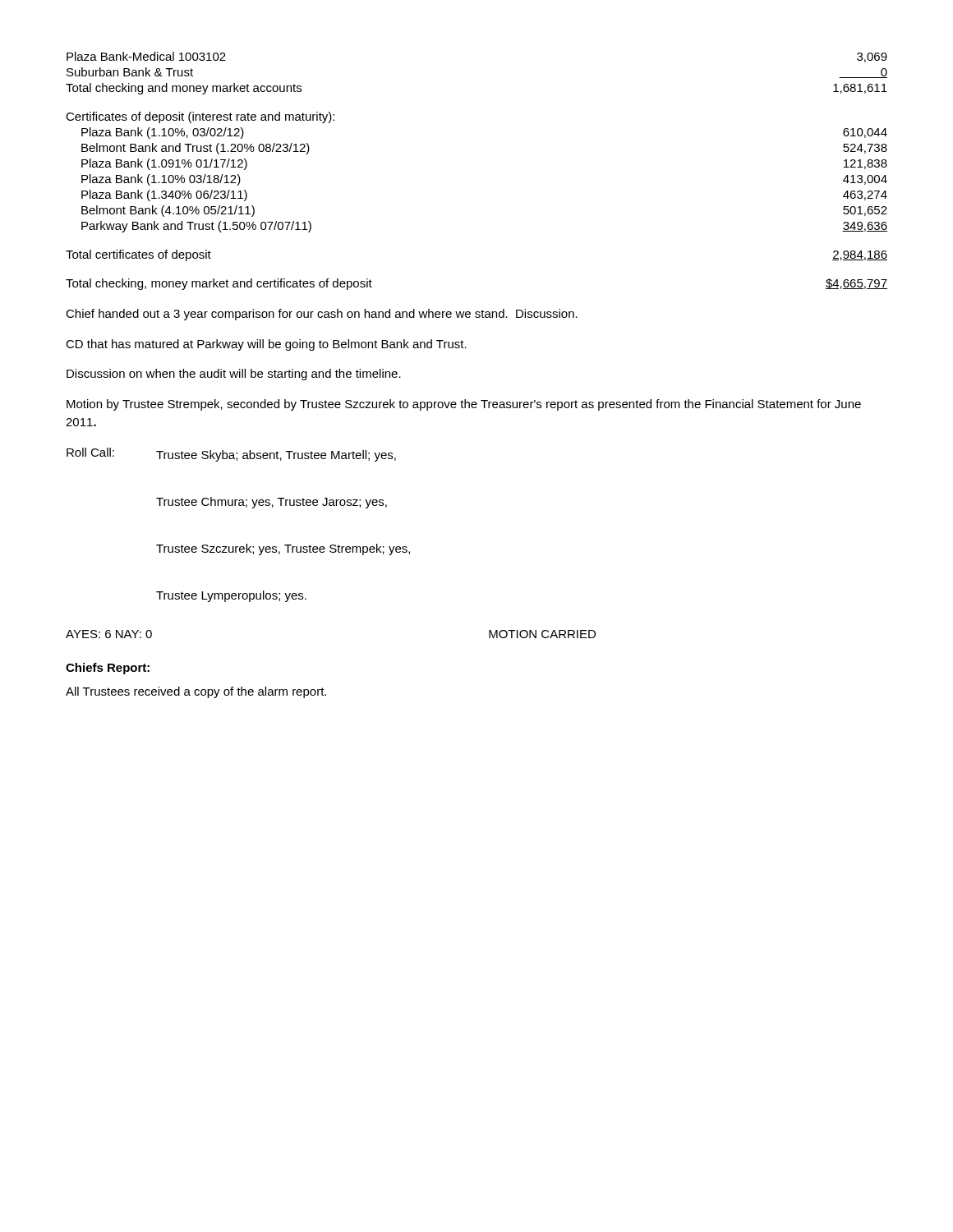The image size is (953, 1232).
Task: Find the text block with the text "All Trustees received a copy of the alarm"
Action: point(197,691)
